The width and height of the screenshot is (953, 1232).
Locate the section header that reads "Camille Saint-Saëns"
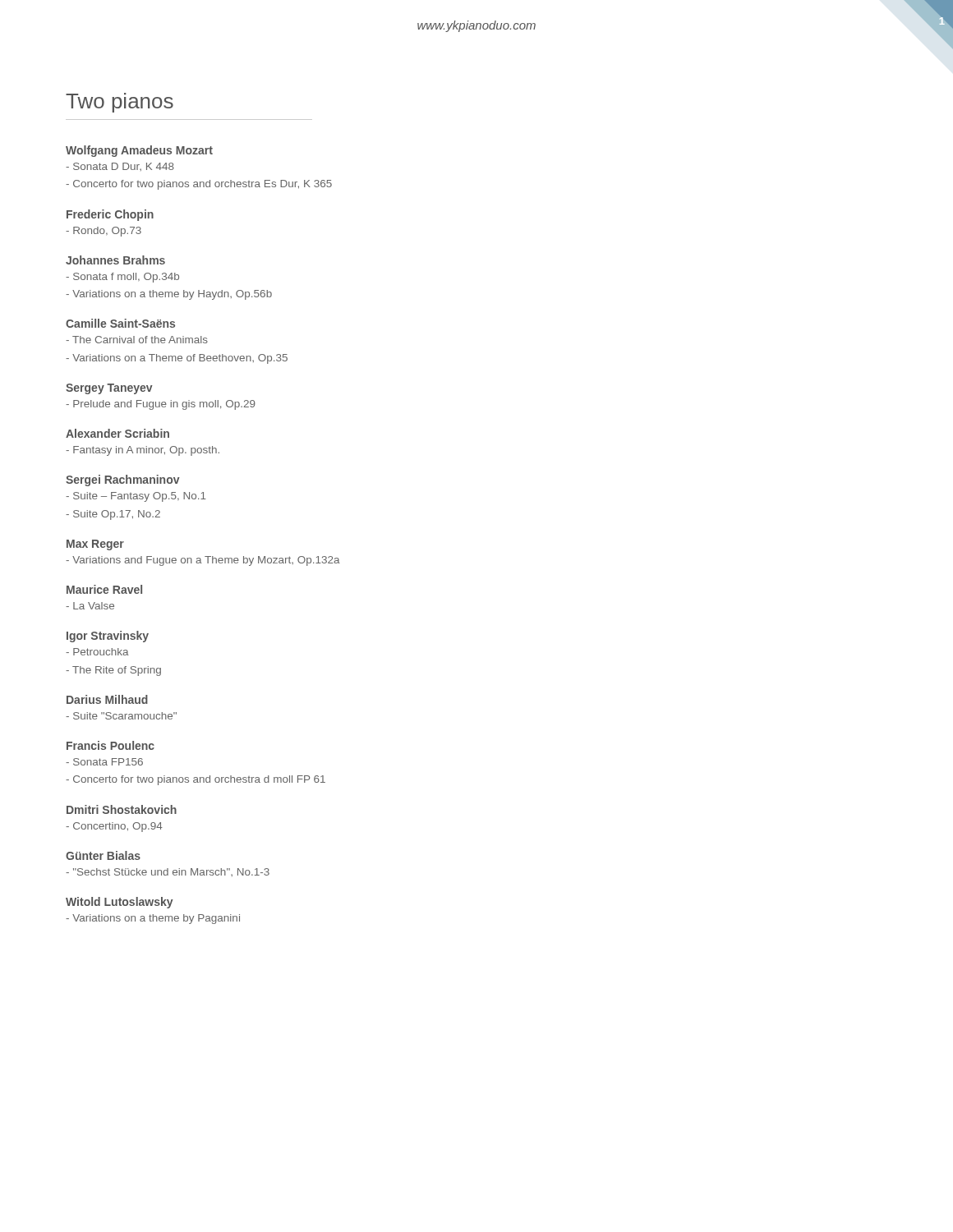pyautogui.click(x=121, y=324)
